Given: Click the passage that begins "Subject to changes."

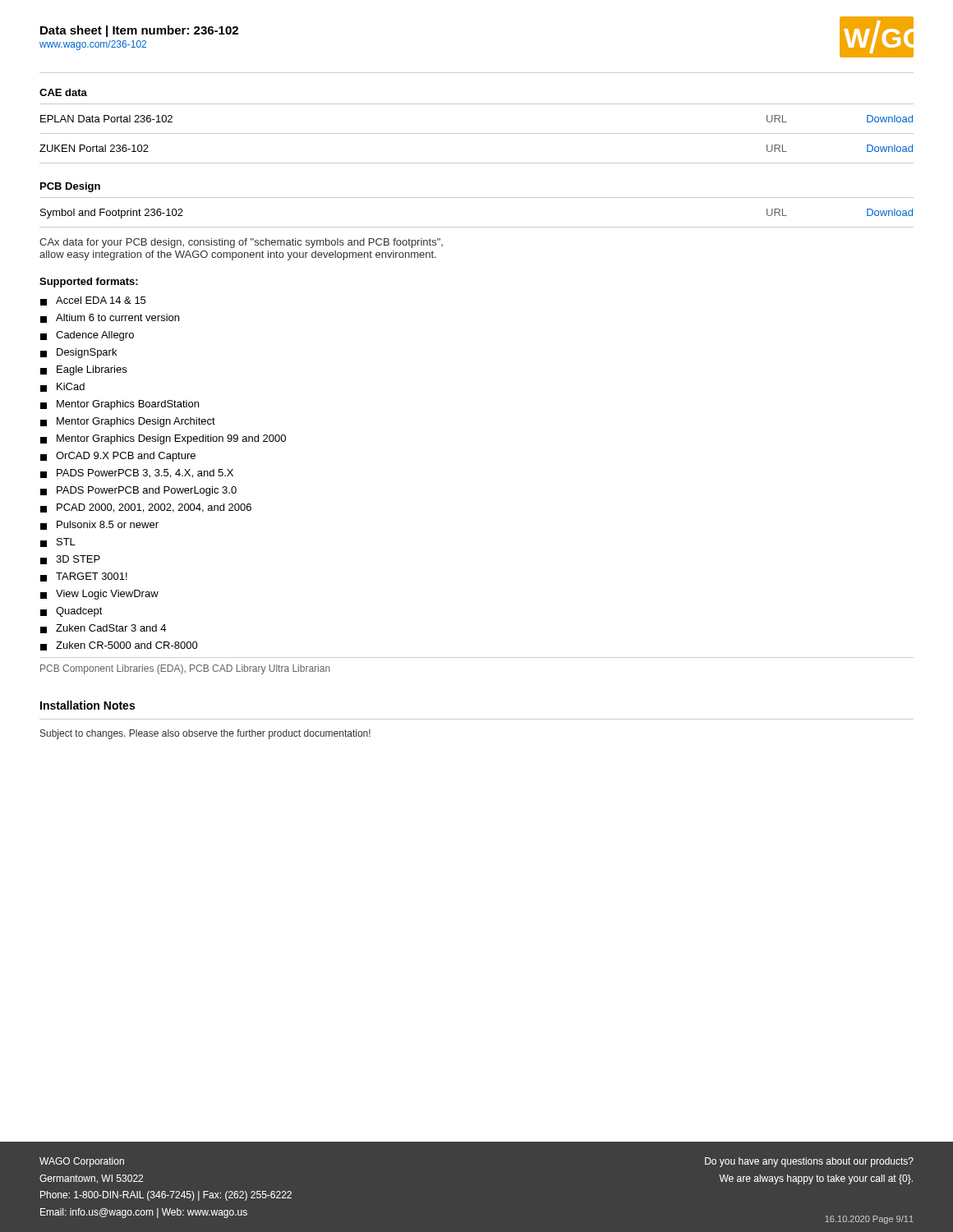Looking at the screenshot, I should 205,733.
